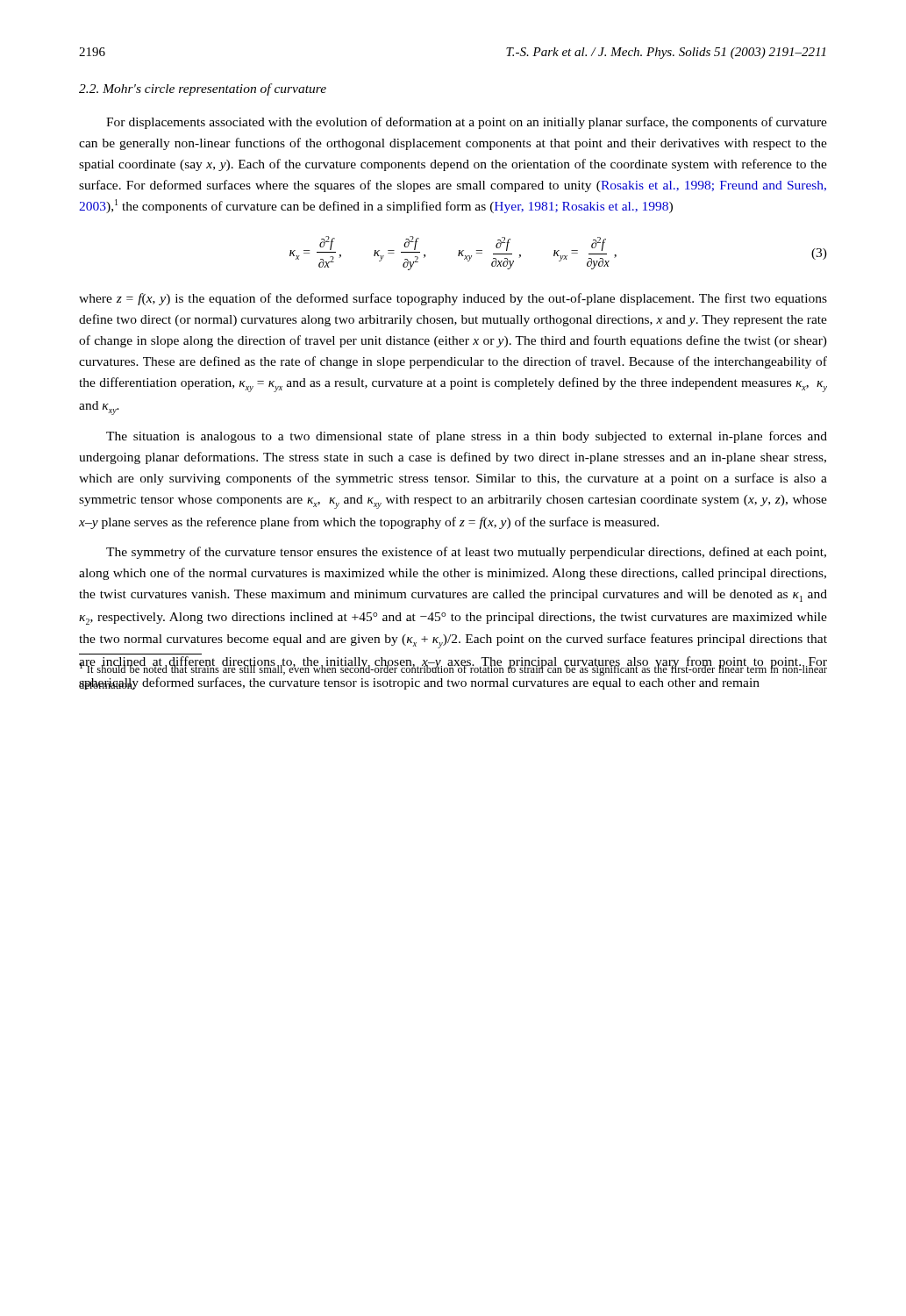The height and width of the screenshot is (1316, 906).
Task: Select the text starting "The situation is analogous to"
Action: 453,479
